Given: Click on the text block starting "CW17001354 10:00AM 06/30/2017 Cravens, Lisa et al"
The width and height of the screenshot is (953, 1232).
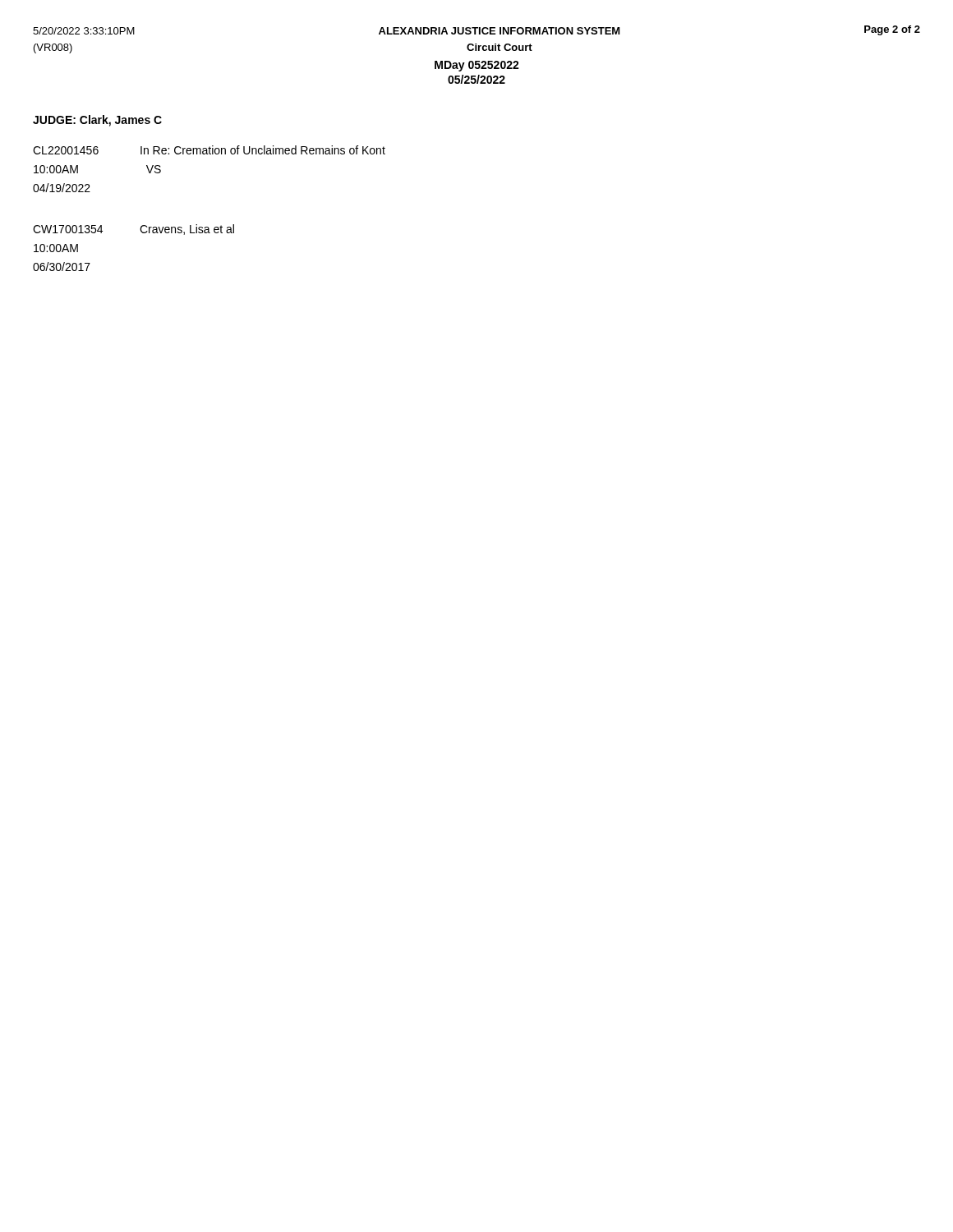Looking at the screenshot, I should [71, 230].
